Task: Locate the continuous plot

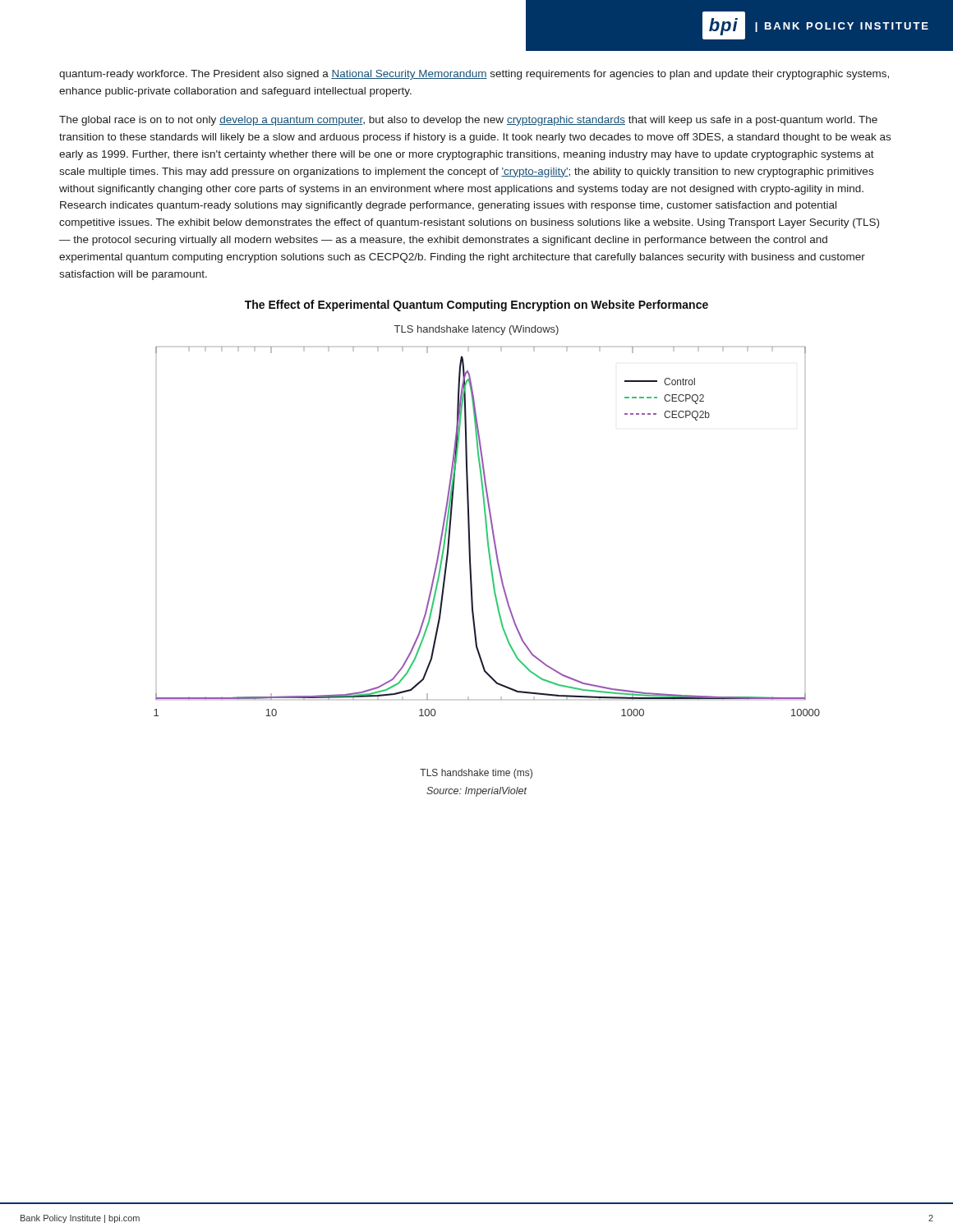Action: 476,552
